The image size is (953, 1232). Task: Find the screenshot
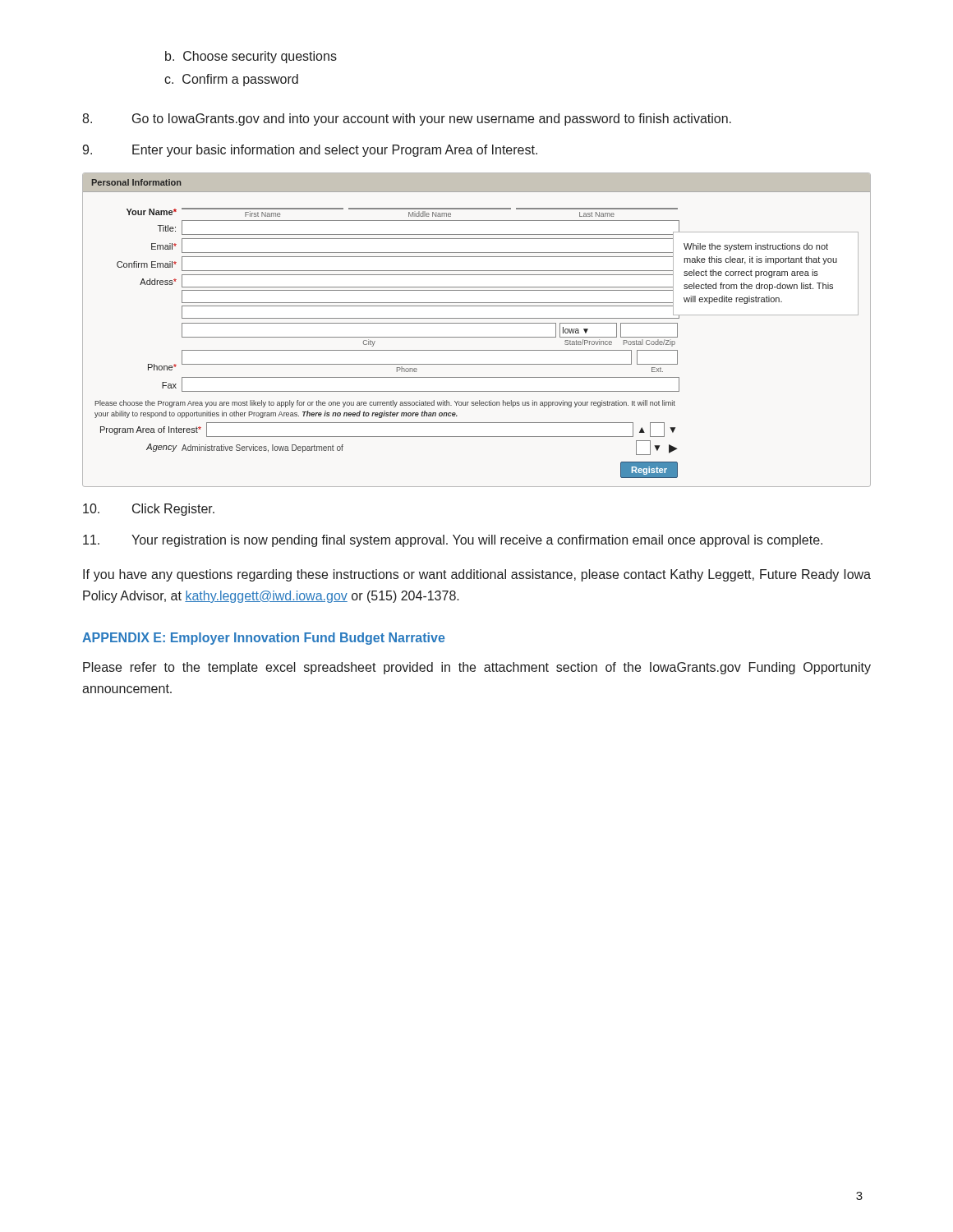(476, 330)
